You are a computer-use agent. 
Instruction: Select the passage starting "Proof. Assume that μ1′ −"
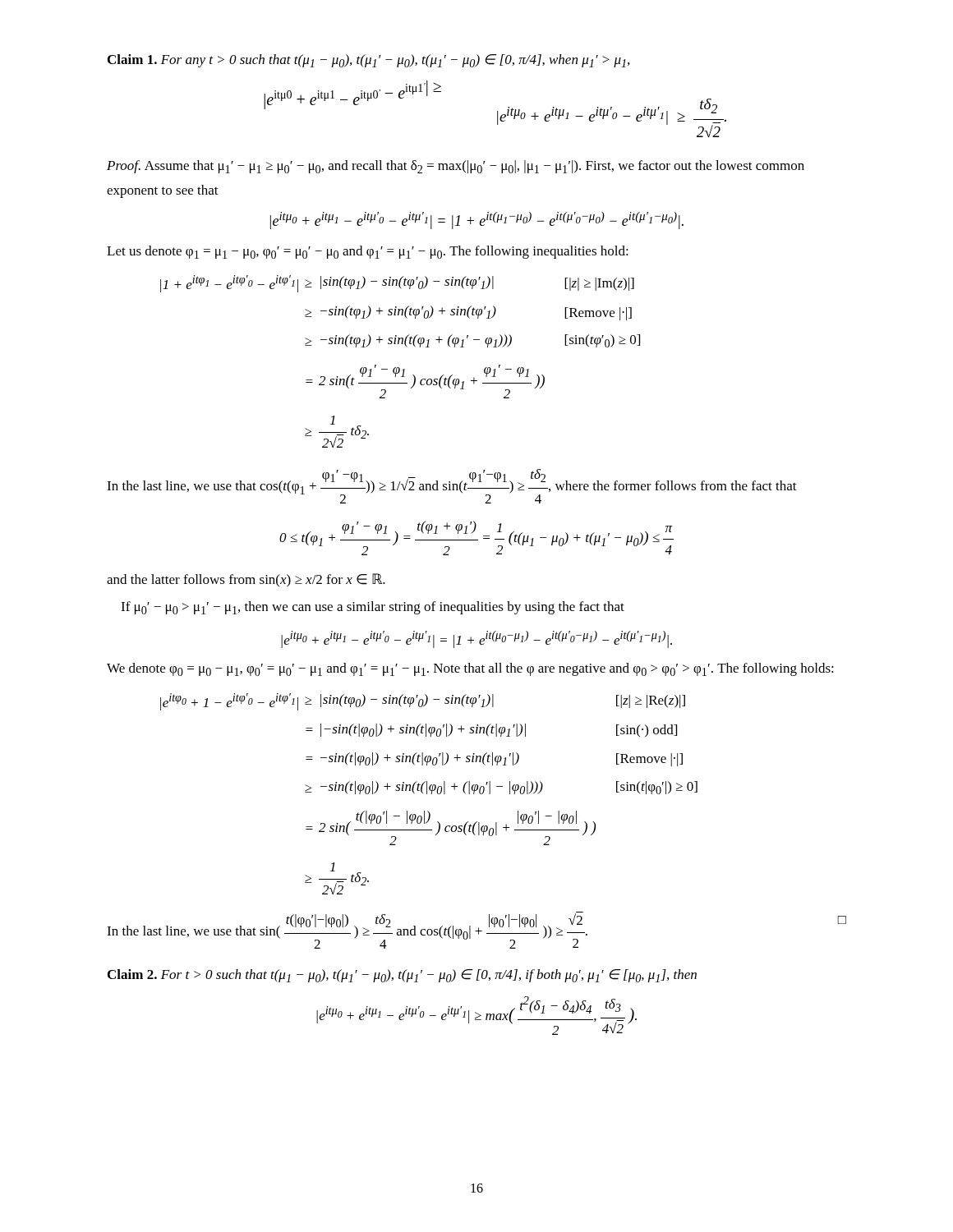pyautogui.click(x=456, y=178)
